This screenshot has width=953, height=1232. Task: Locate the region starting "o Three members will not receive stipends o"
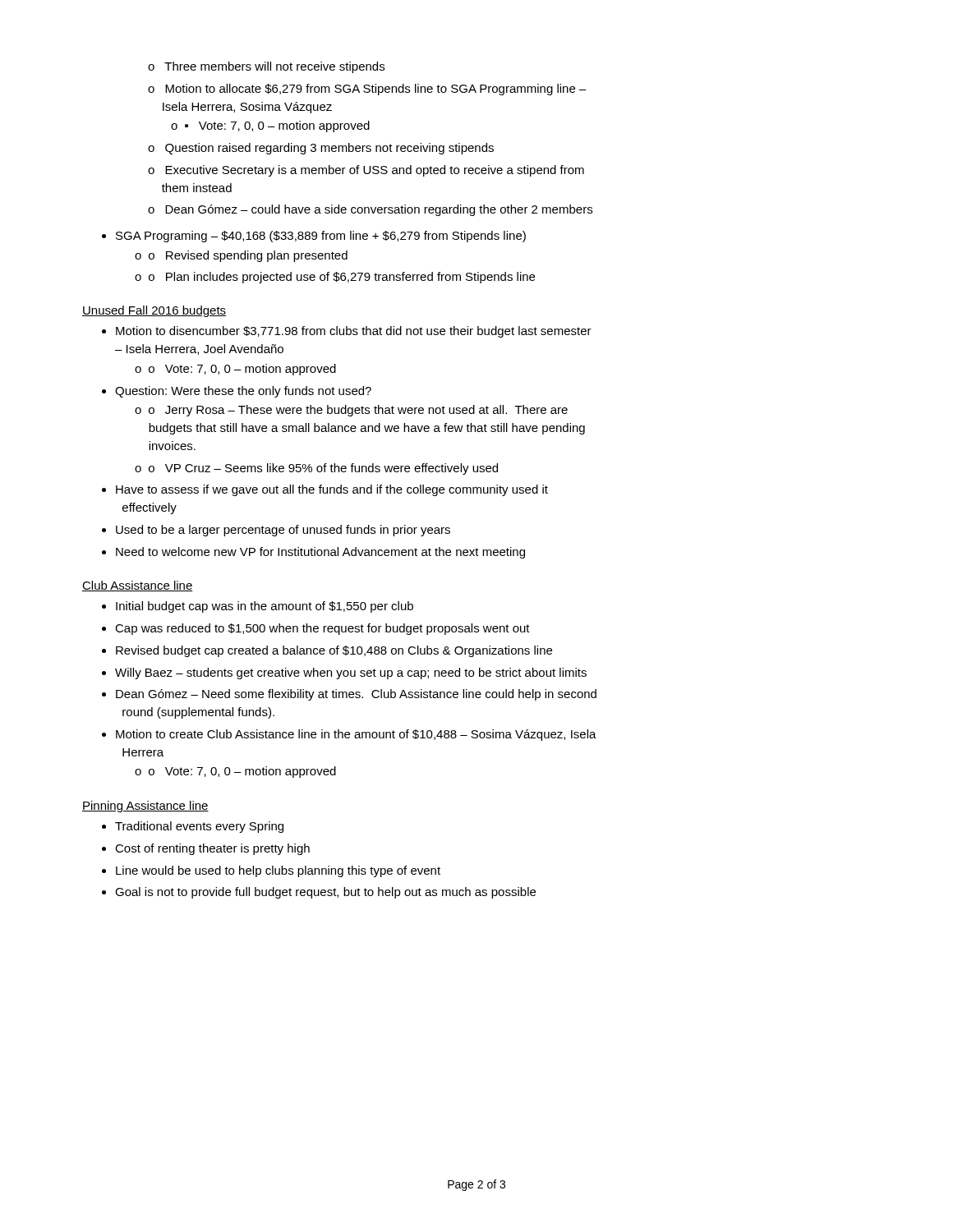click(476, 138)
